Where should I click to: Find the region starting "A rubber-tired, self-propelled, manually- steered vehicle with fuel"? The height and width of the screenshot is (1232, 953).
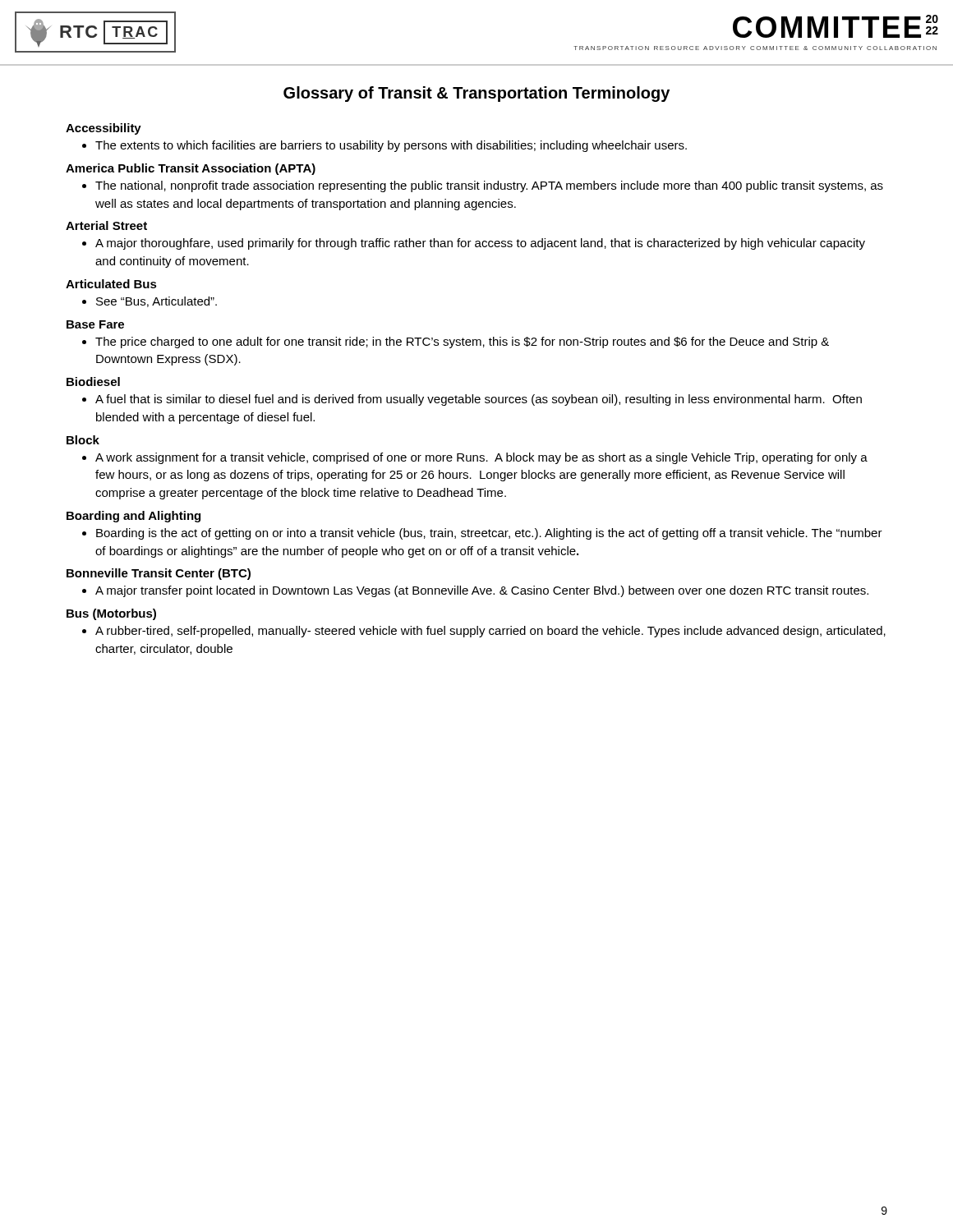491,639
